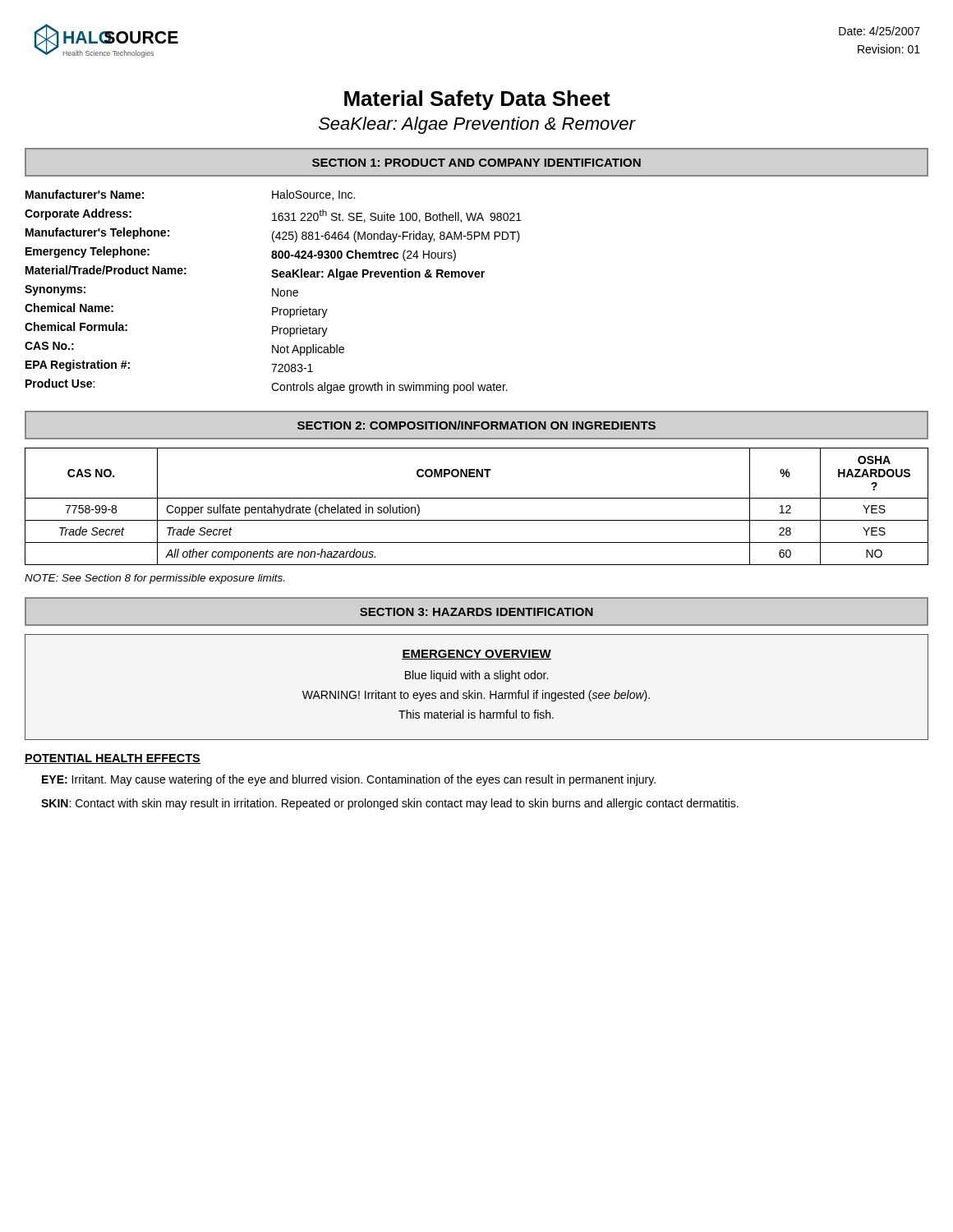The height and width of the screenshot is (1232, 953).
Task: Select the text block with the text "EMERGENCY OVERVIEW Blue liquid with a slight odor."
Action: click(x=476, y=683)
